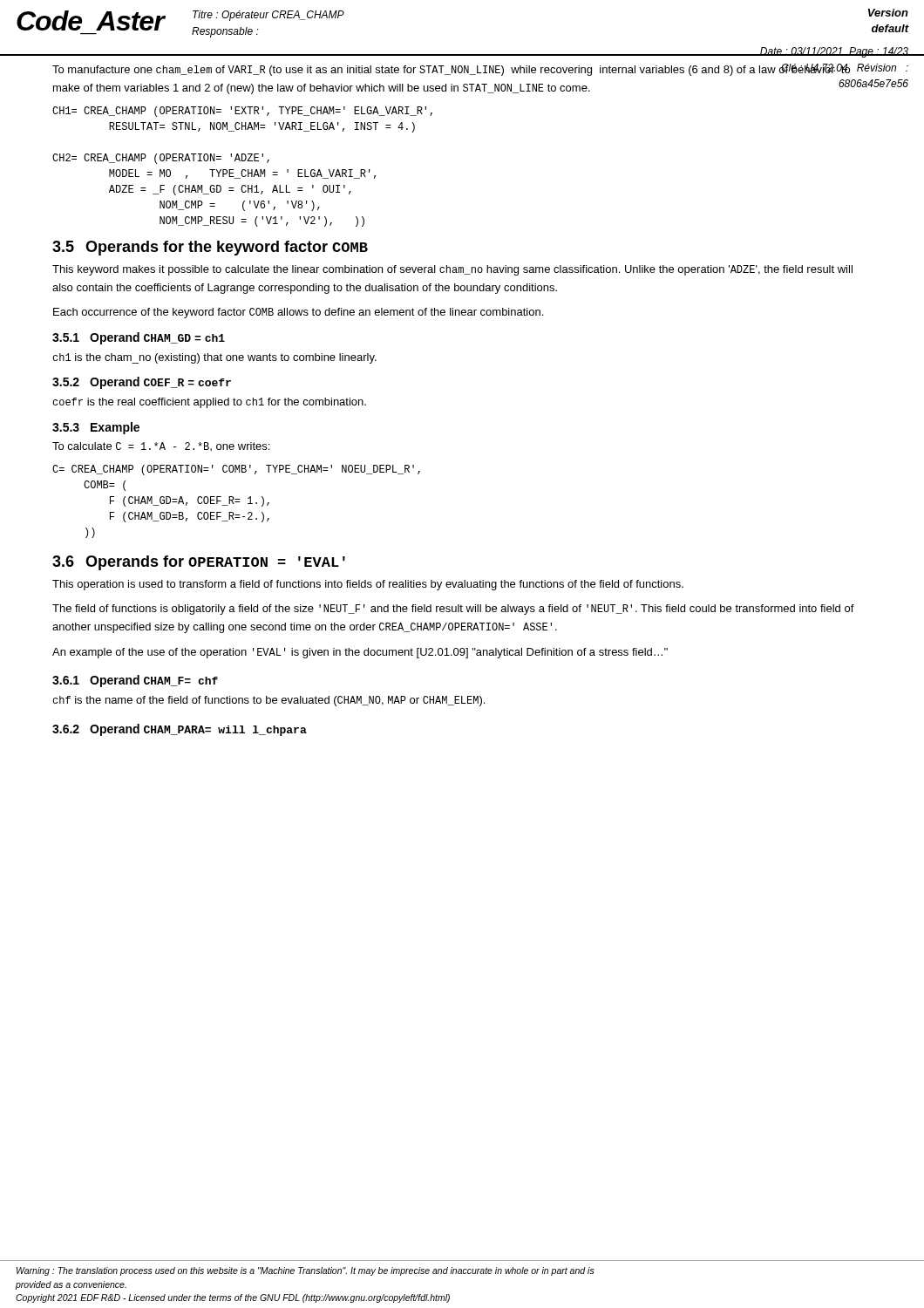This screenshot has width=924, height=1308.
Task: Click on the element starting "To calculate C"
Action: point(161,446)
